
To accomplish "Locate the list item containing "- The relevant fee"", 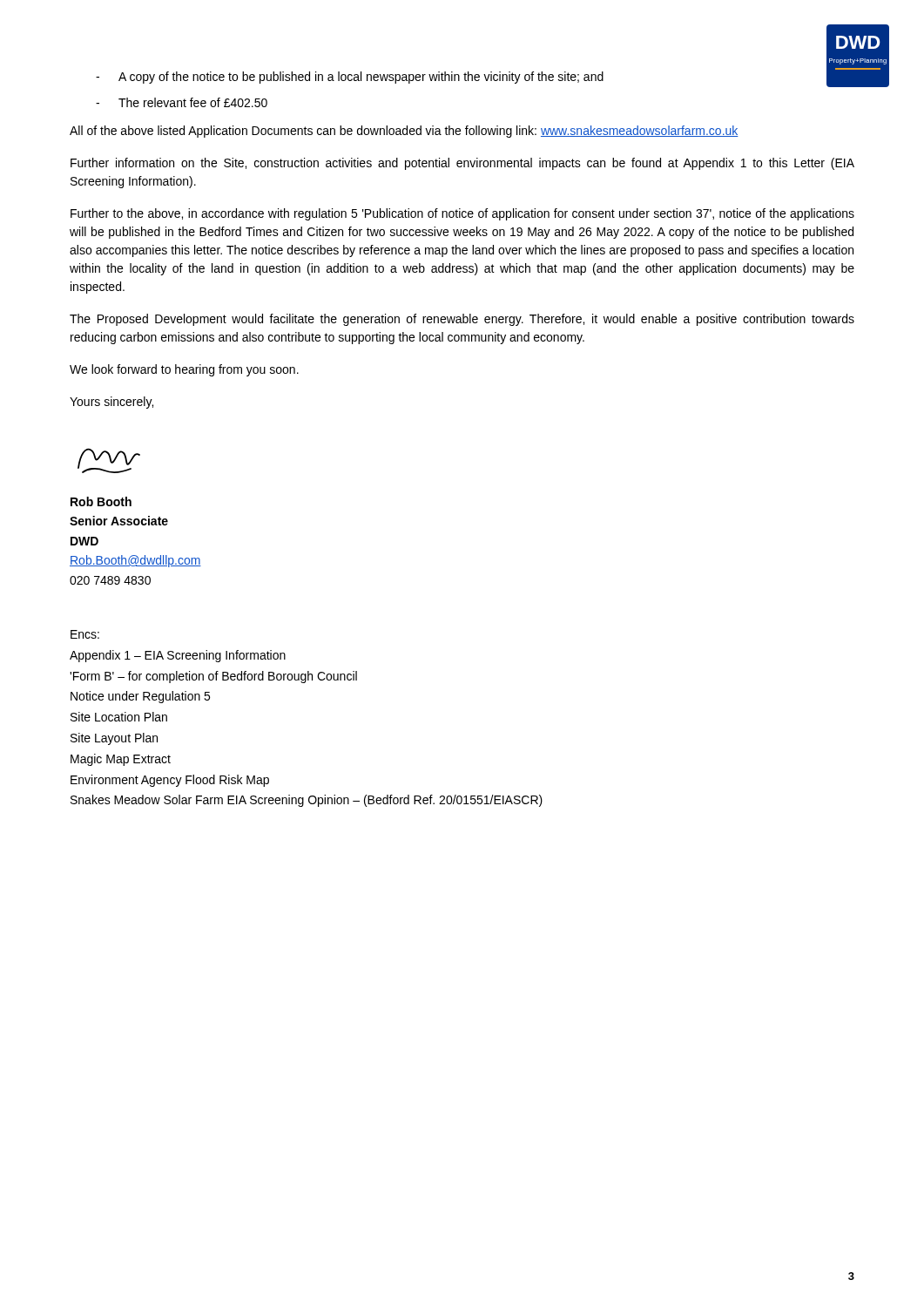I will click(x=182, y=103).
